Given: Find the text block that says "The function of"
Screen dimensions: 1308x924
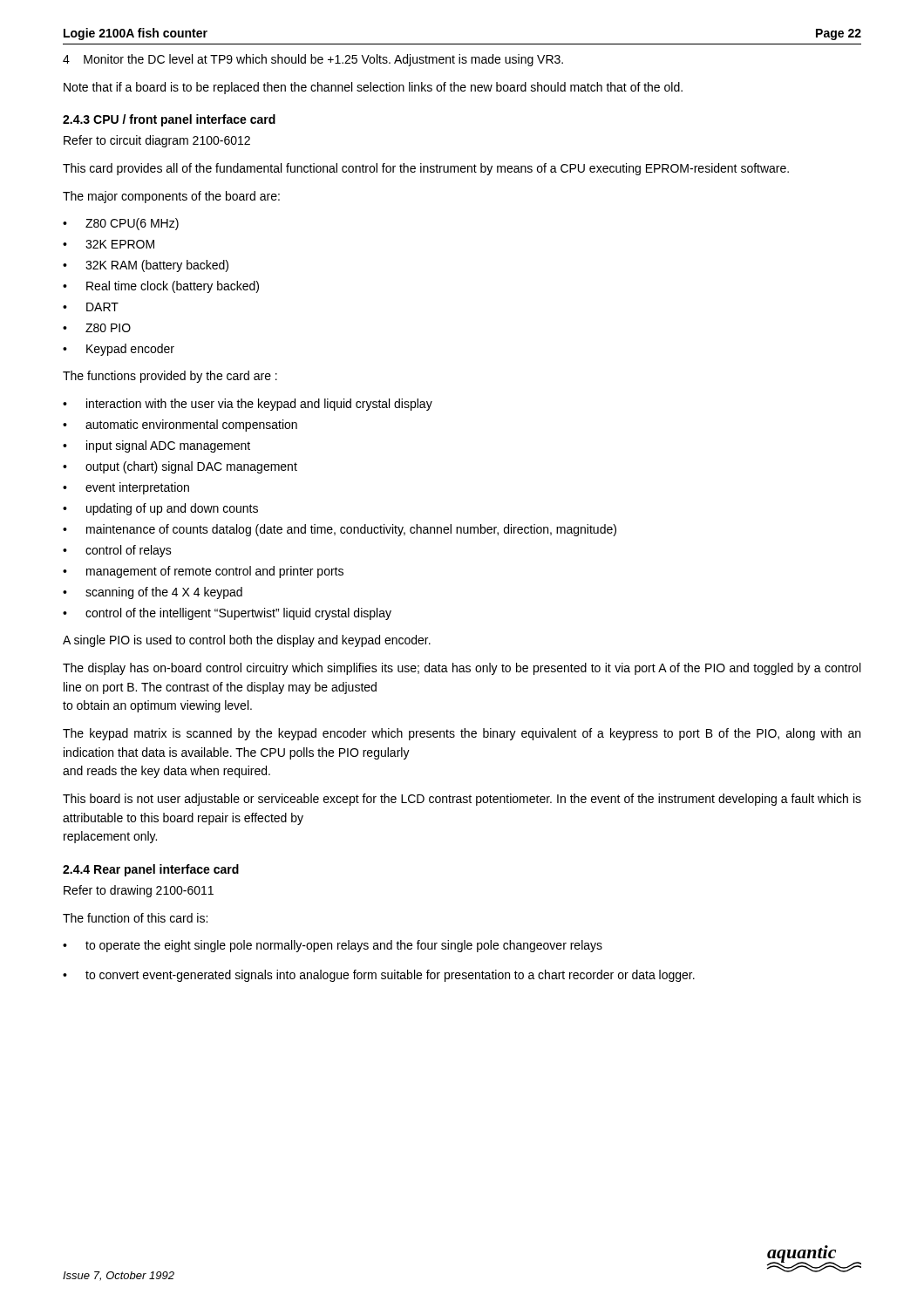Looking at the screenshot, I should pyautogui.click(x=135, y=918).
